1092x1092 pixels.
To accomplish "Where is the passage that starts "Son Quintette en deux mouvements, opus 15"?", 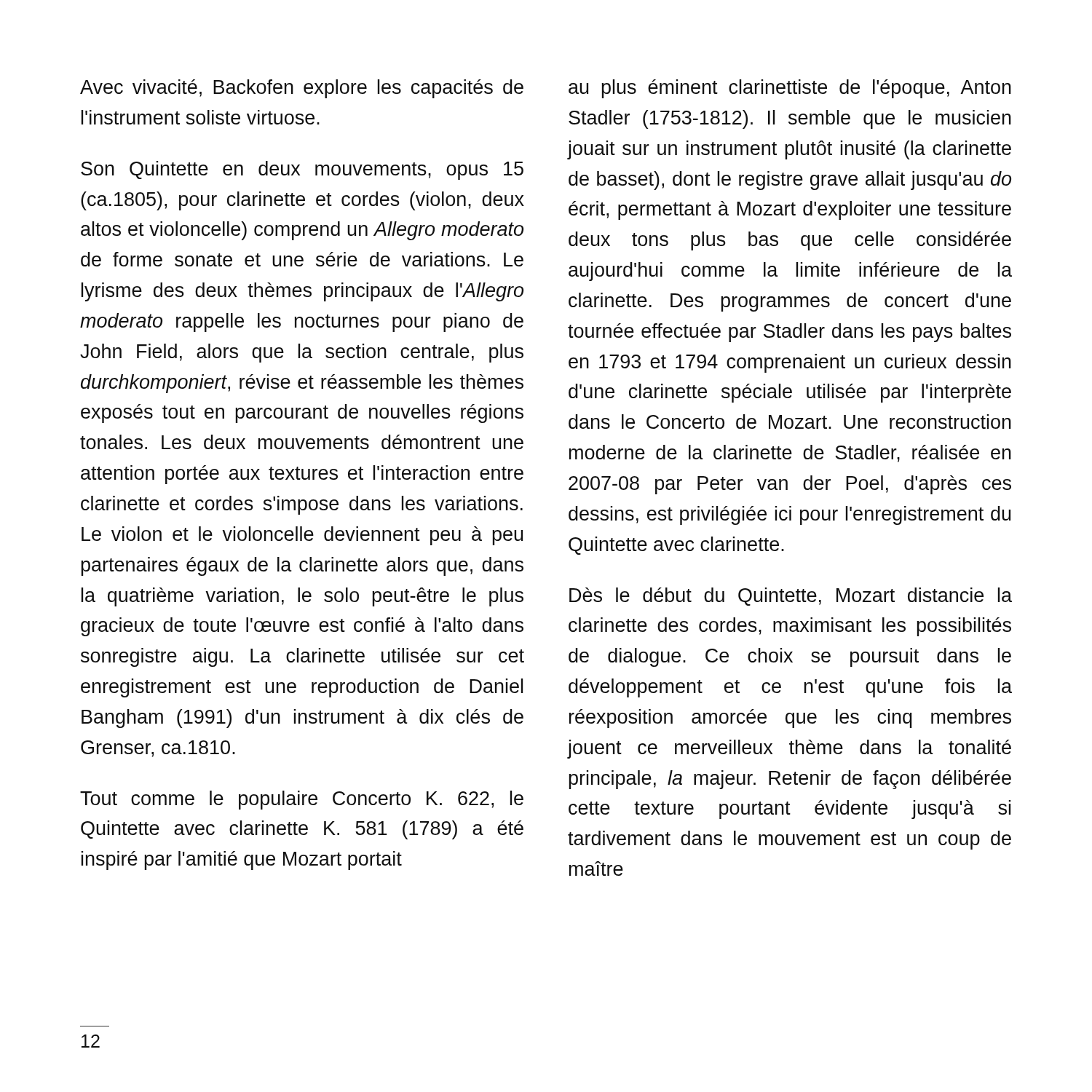I will [302, 458].
